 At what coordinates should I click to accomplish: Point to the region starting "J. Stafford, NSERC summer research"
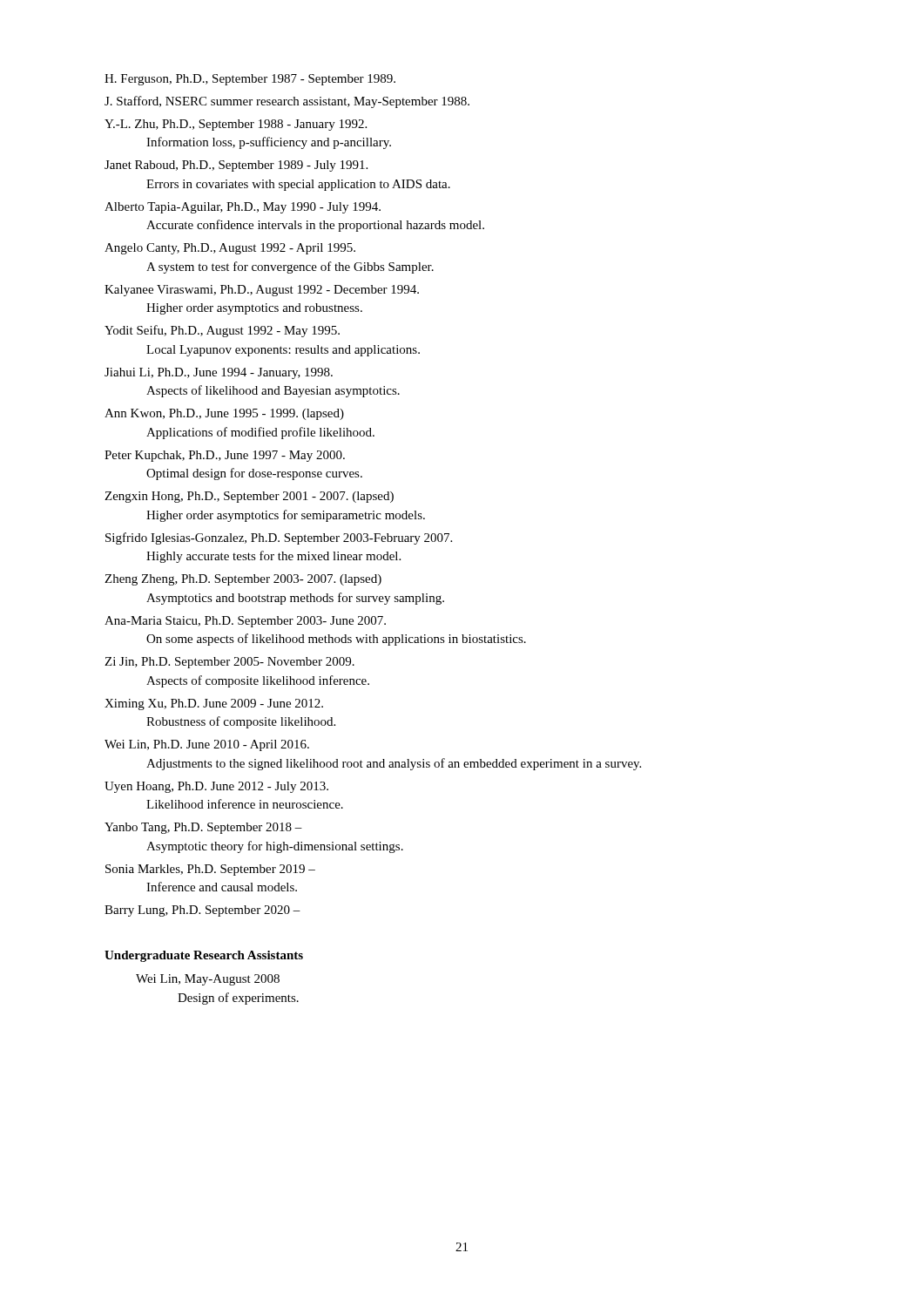click(287, 101)
